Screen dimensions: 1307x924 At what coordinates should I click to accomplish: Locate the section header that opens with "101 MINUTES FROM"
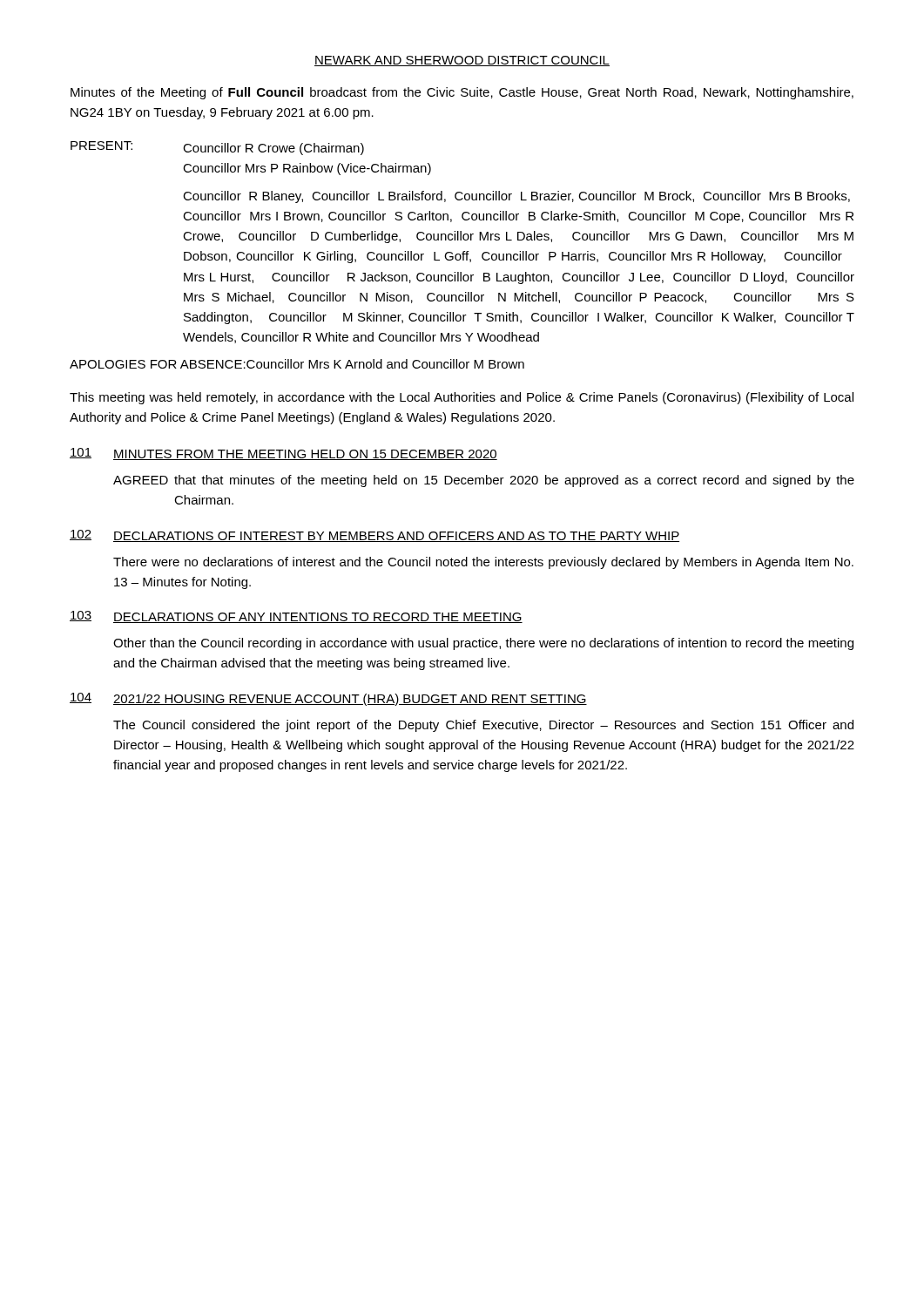tap(283, 454)
